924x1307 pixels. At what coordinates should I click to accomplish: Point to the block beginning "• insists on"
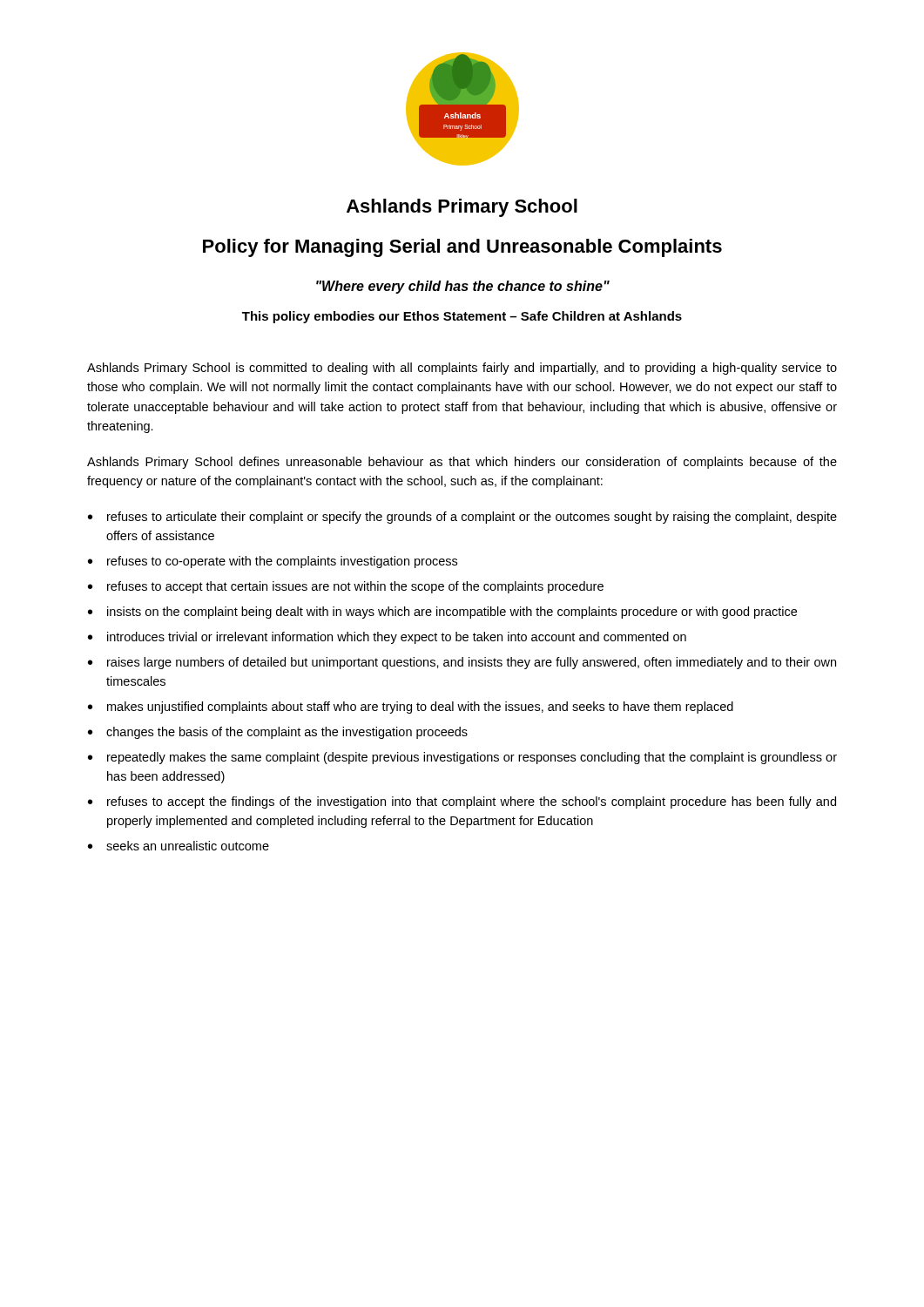pyautogui.click(x=462, y=612)
